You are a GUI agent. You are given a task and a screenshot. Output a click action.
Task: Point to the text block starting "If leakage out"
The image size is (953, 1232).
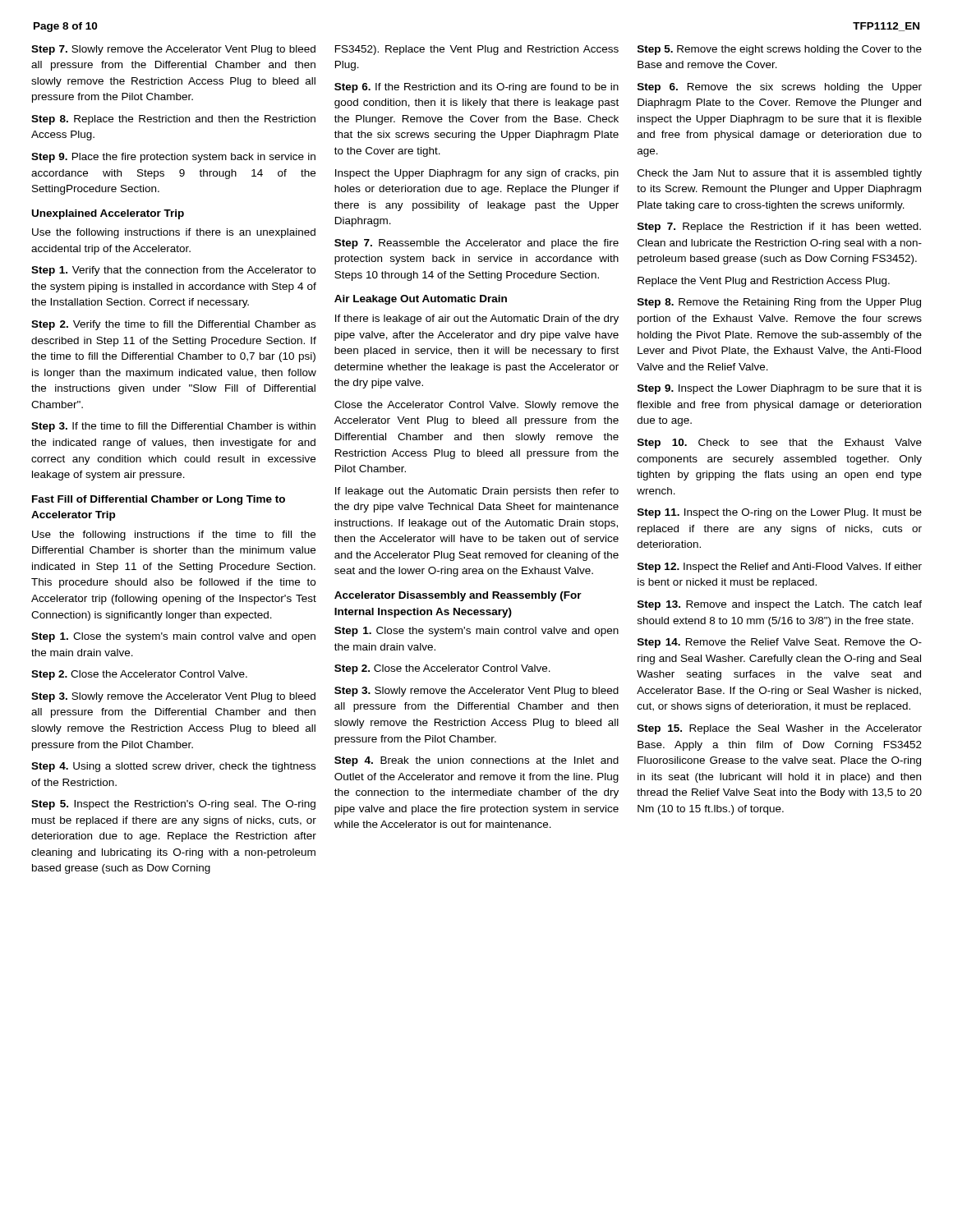pyautogui.click(x=476, y=531)
